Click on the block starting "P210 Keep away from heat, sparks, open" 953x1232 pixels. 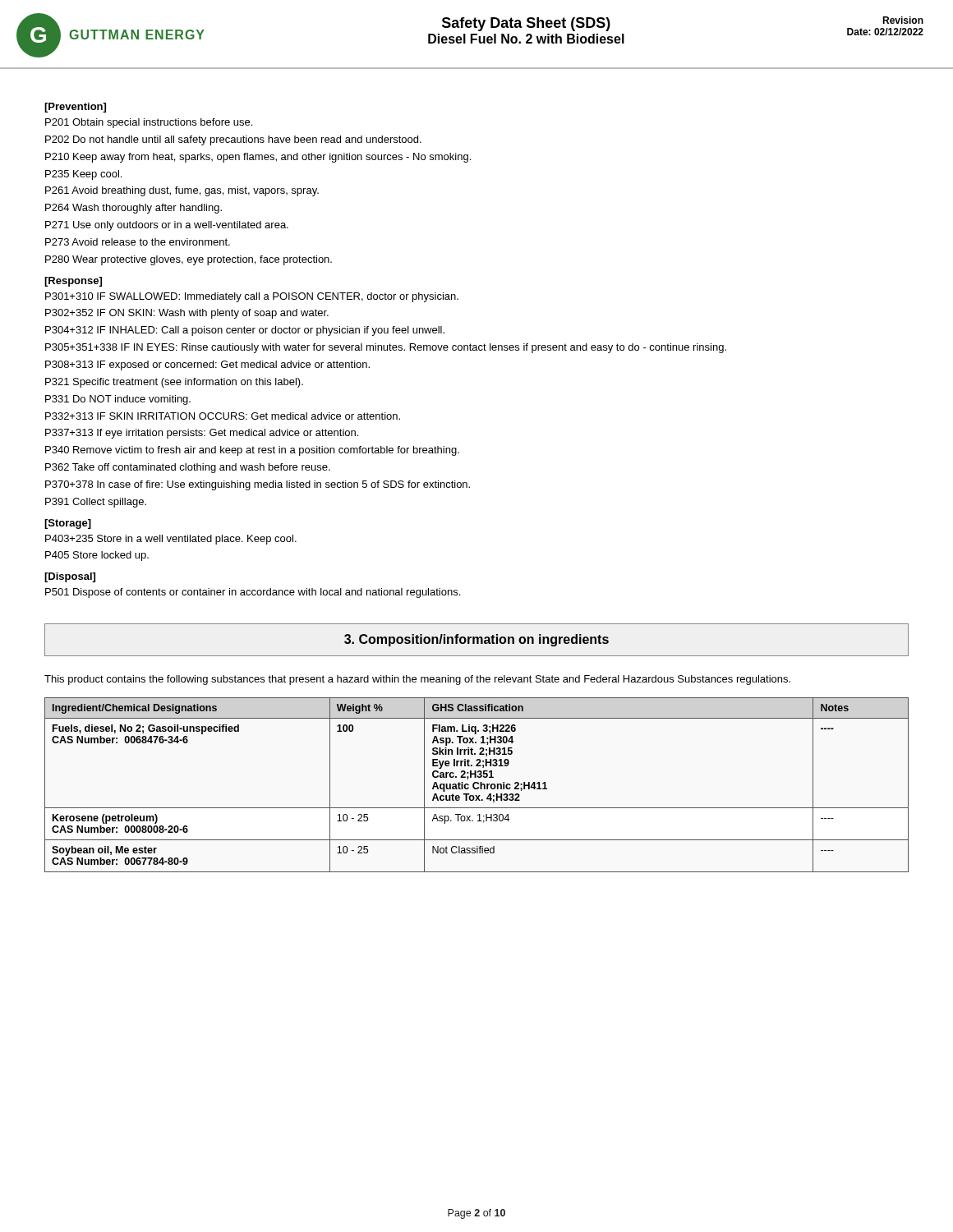click(258, 156)
